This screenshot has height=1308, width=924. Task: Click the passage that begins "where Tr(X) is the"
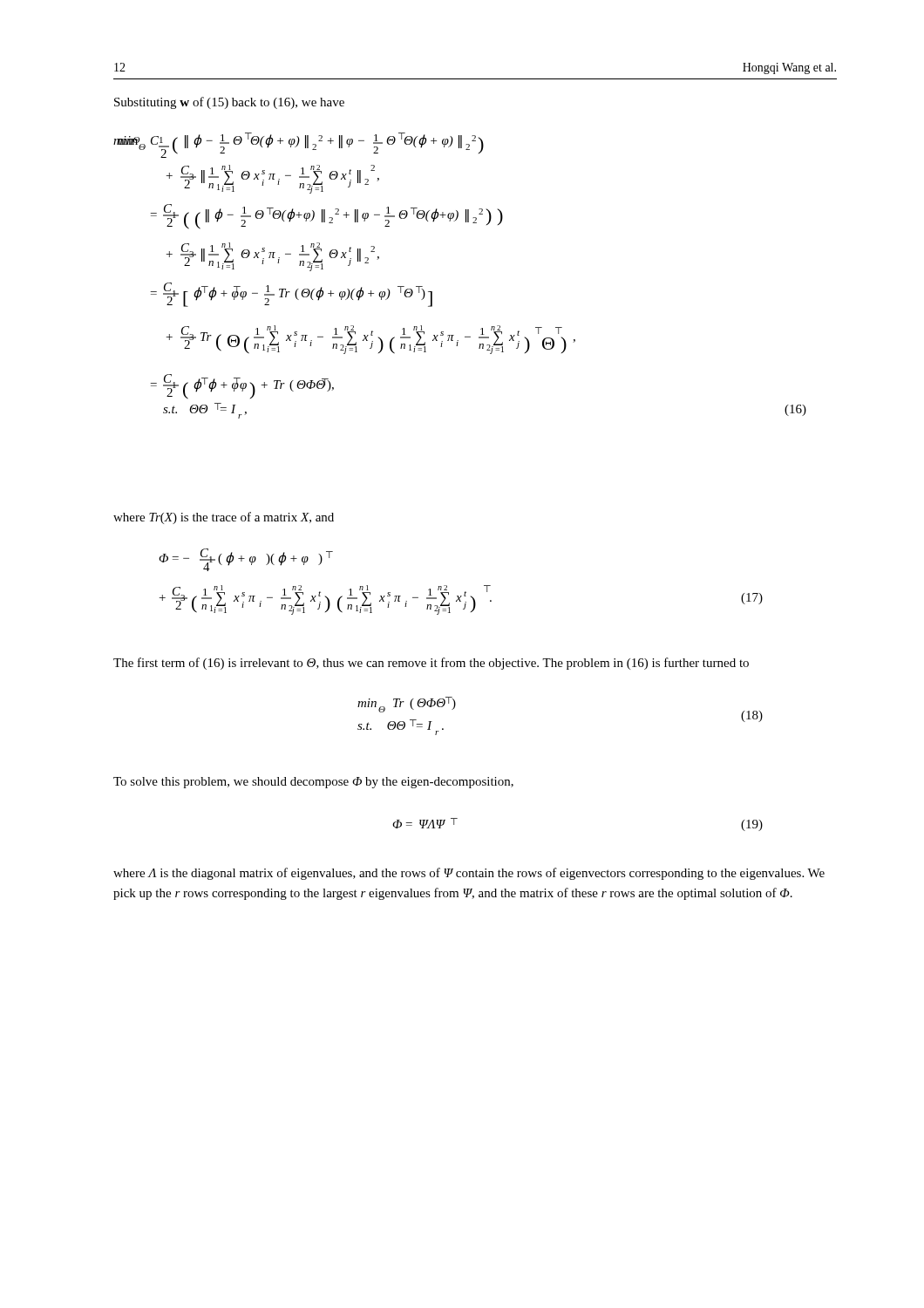point(224,517)
